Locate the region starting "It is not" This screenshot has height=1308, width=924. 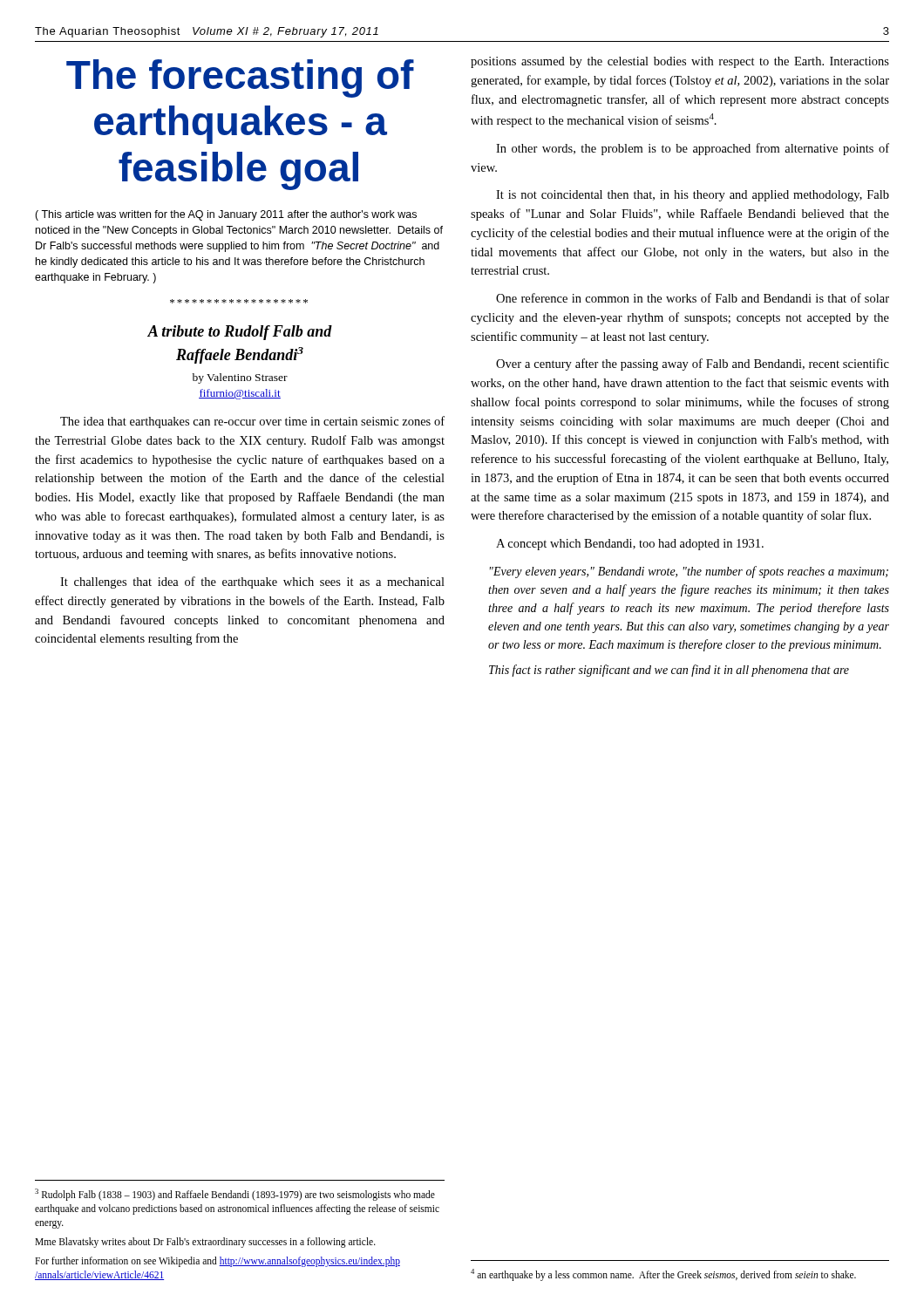point(680,233)
